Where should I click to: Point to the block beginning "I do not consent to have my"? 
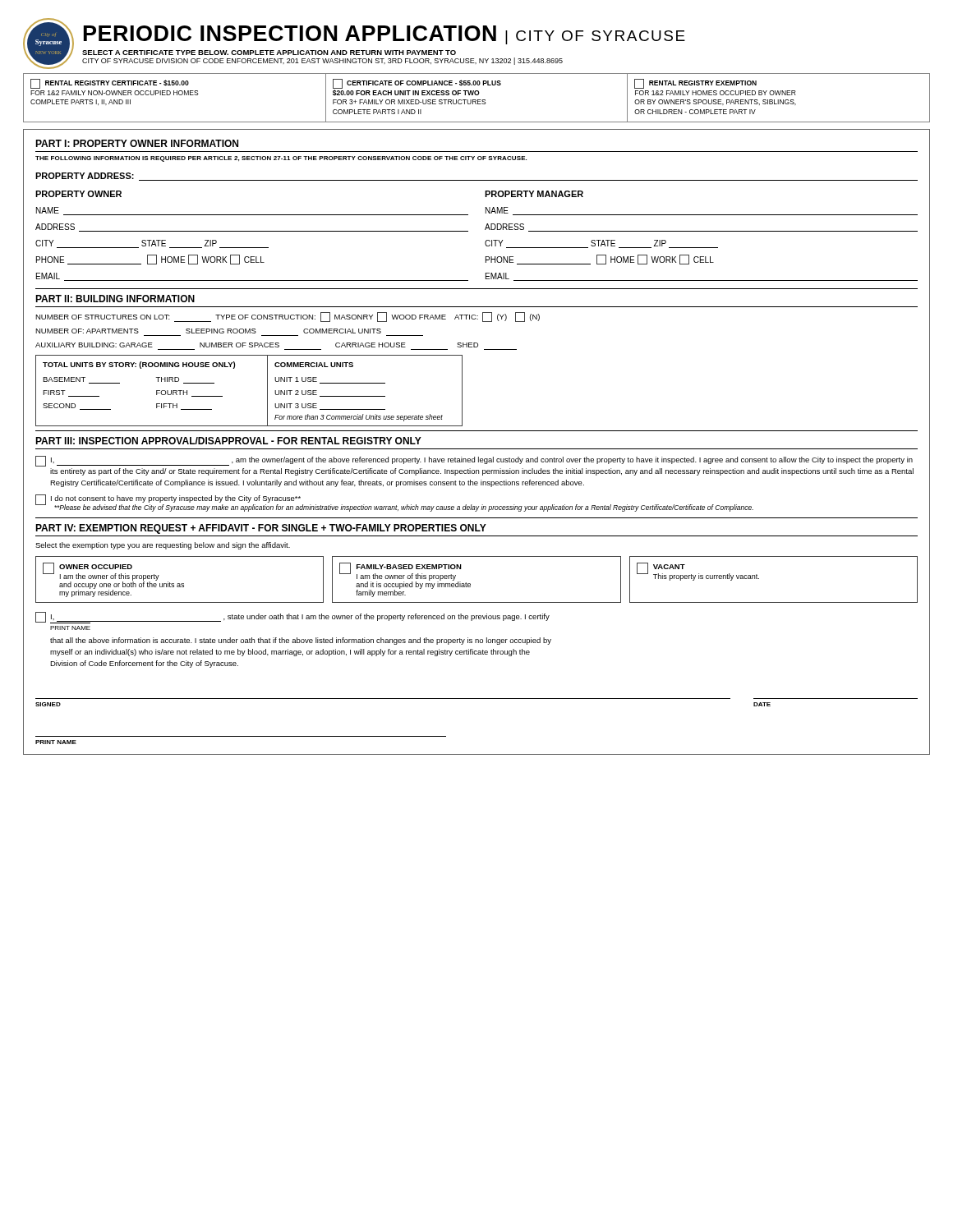[x=395, y=502]
